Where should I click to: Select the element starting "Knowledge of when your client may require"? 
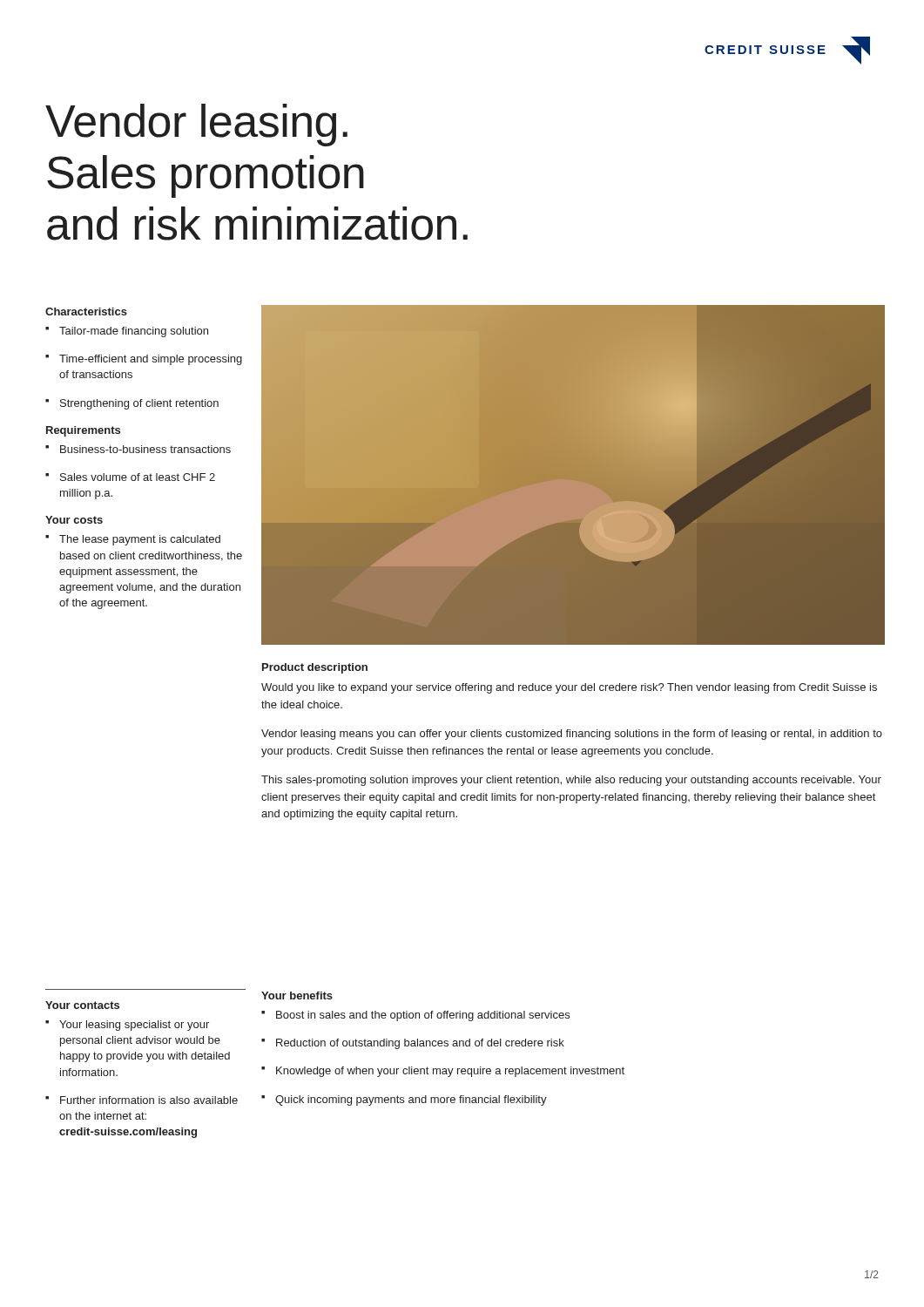(x=573, y=1071)
